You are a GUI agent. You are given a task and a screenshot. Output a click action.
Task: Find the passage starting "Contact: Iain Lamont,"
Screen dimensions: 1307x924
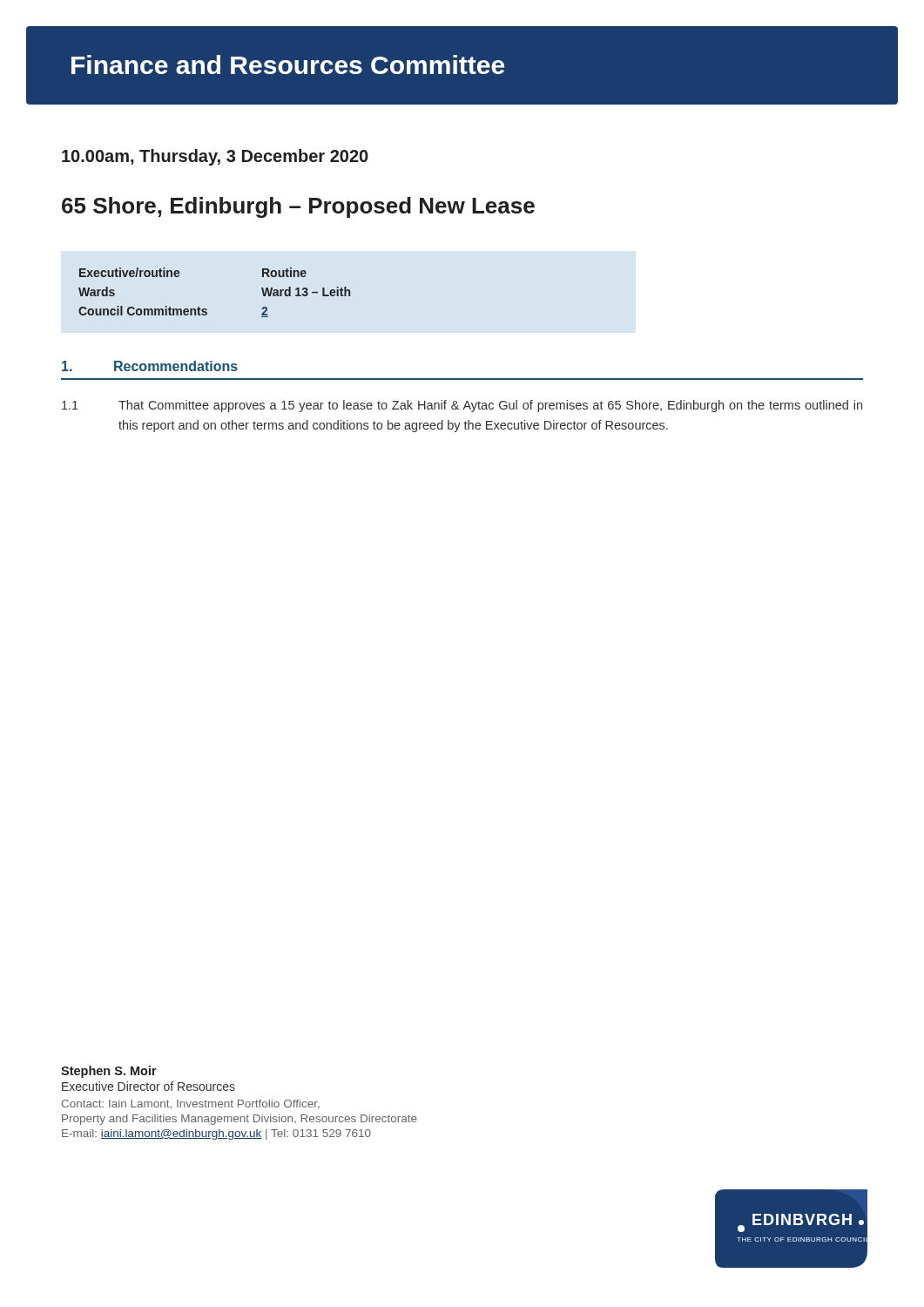pos(191,1104)
